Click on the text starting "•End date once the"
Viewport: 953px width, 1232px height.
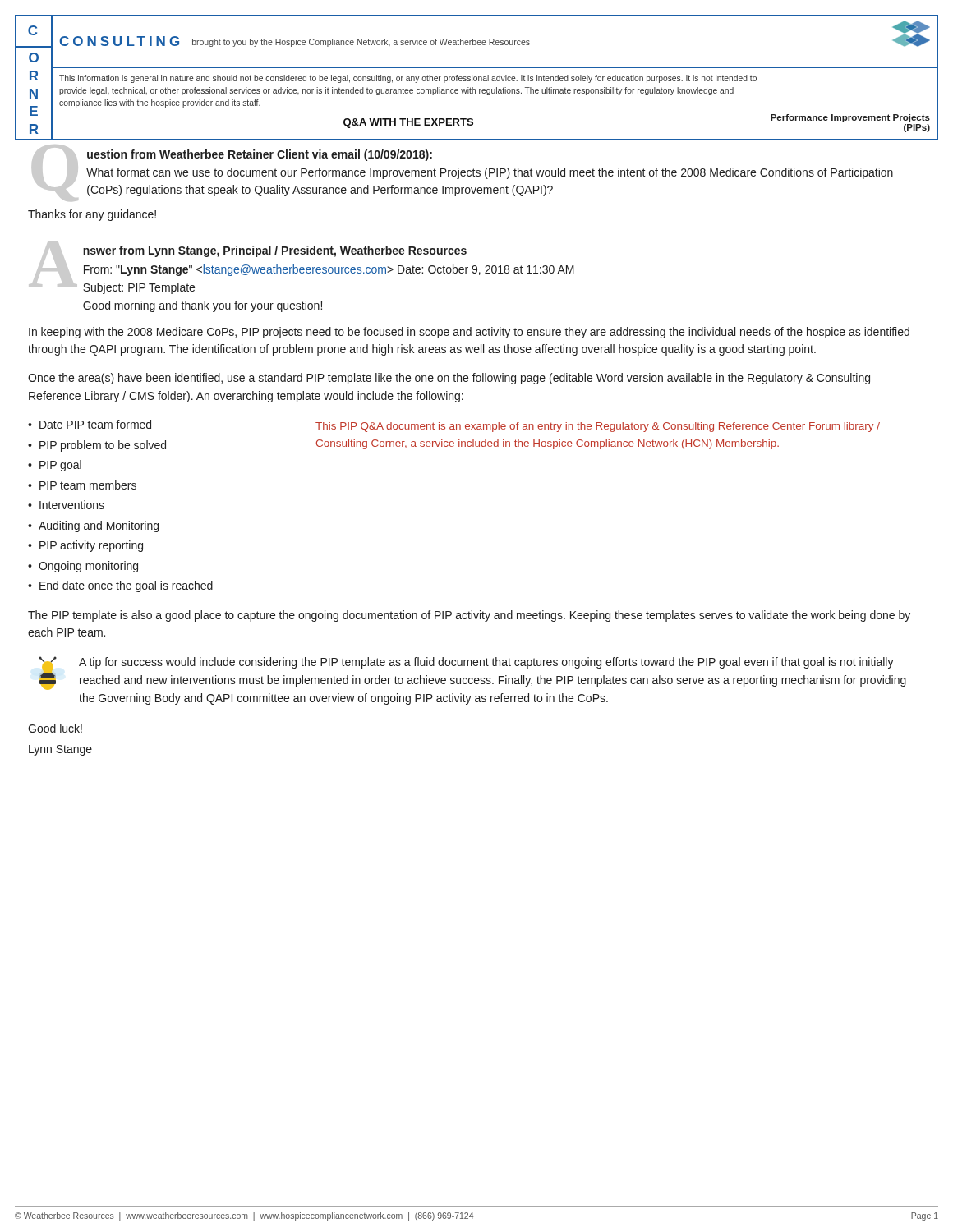pos(121,586)
